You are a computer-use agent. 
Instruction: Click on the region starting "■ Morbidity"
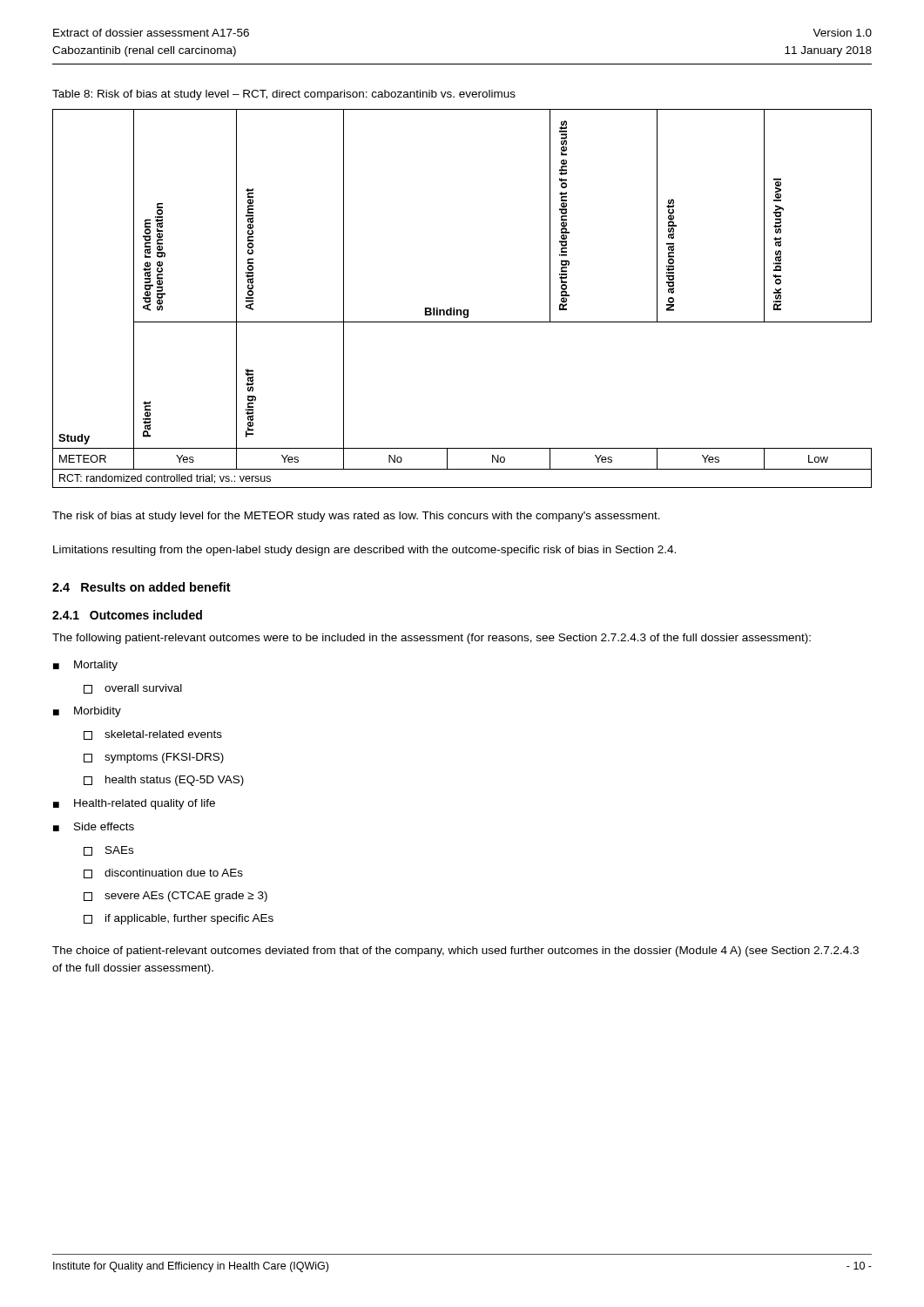coord(87,712)
